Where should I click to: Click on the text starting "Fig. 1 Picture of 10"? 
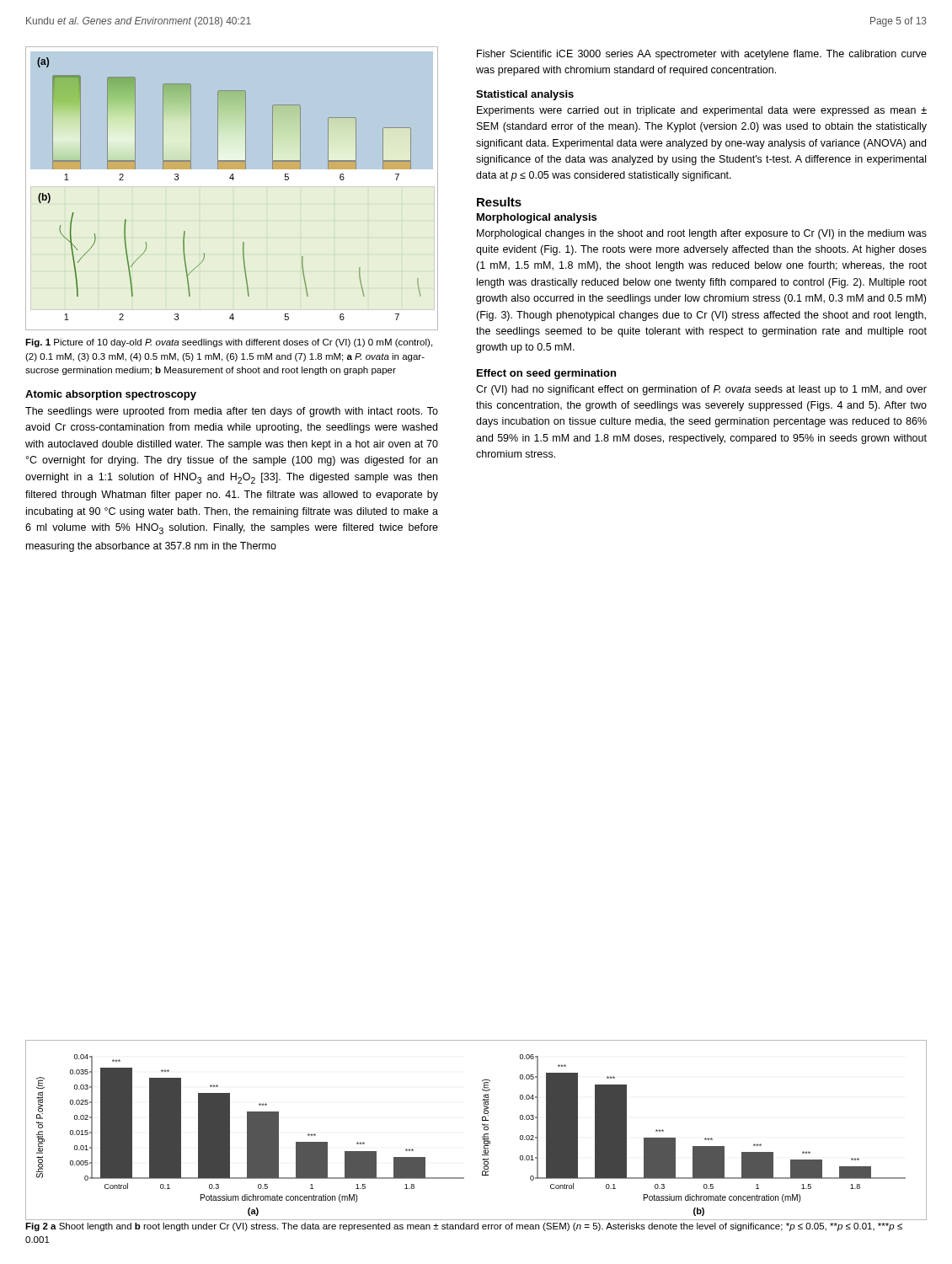tap(229, 356)
